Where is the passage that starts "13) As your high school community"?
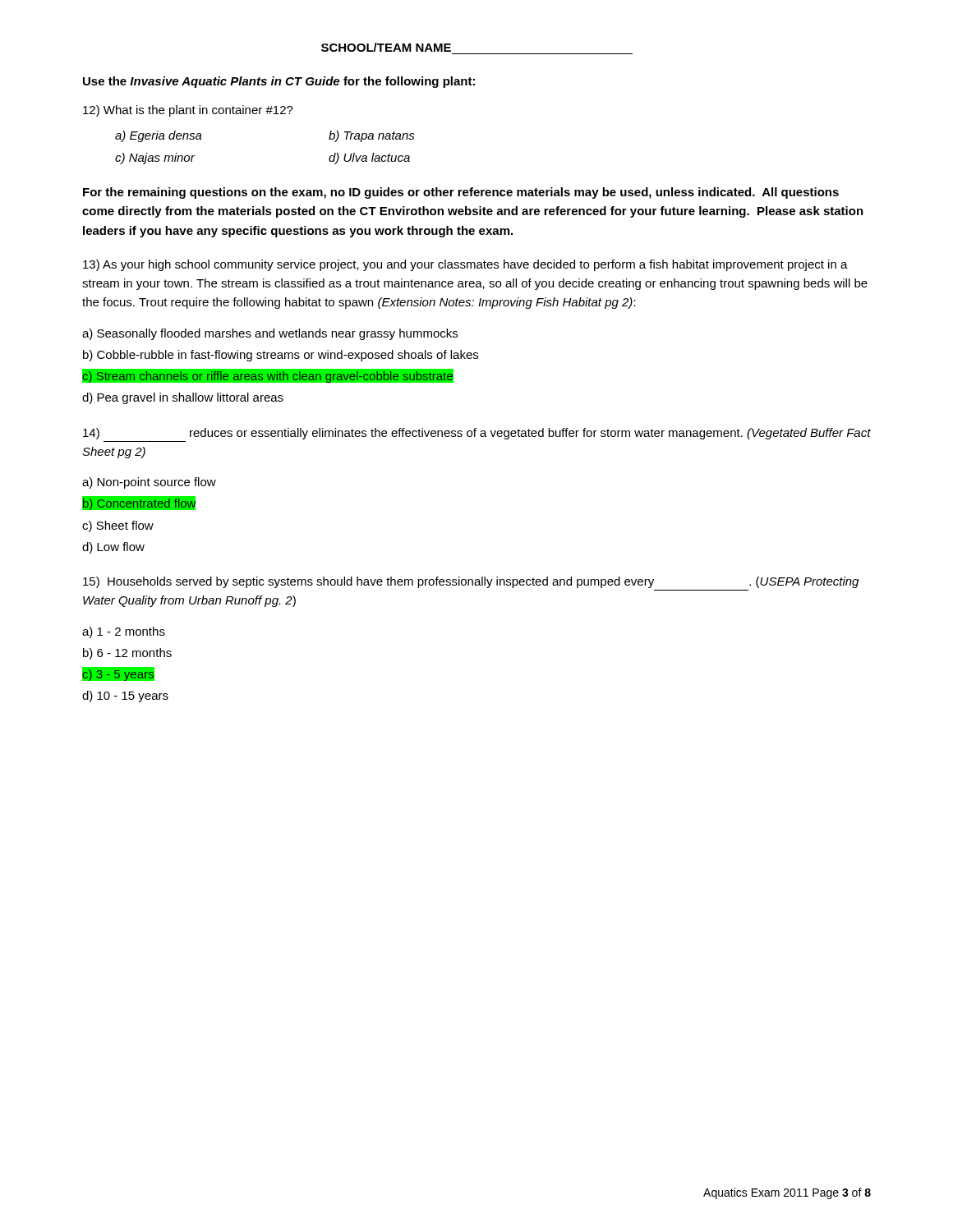Viewport: 953px width, 1232px height. [475, 283]
